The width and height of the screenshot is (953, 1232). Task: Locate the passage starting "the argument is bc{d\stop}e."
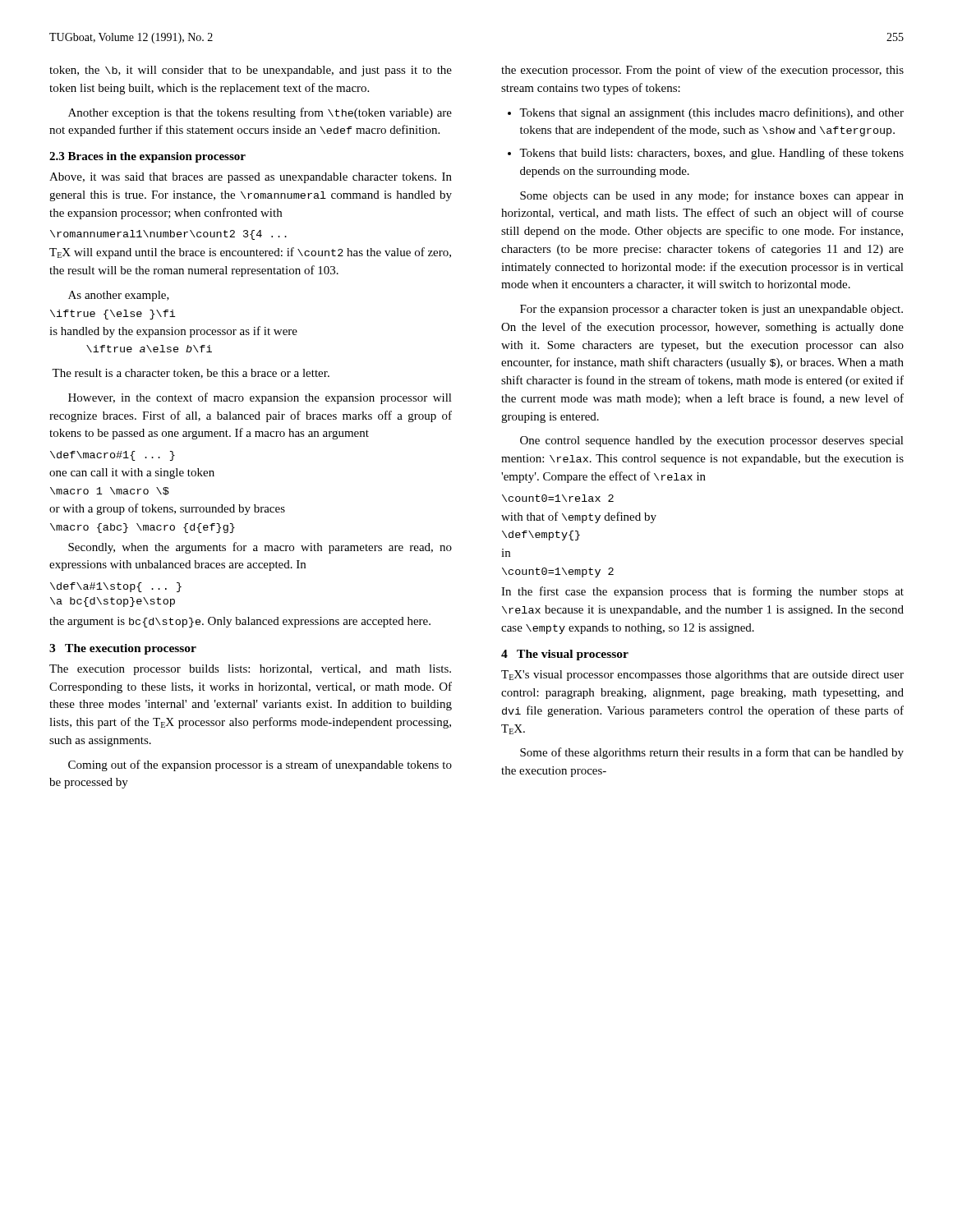240,621
